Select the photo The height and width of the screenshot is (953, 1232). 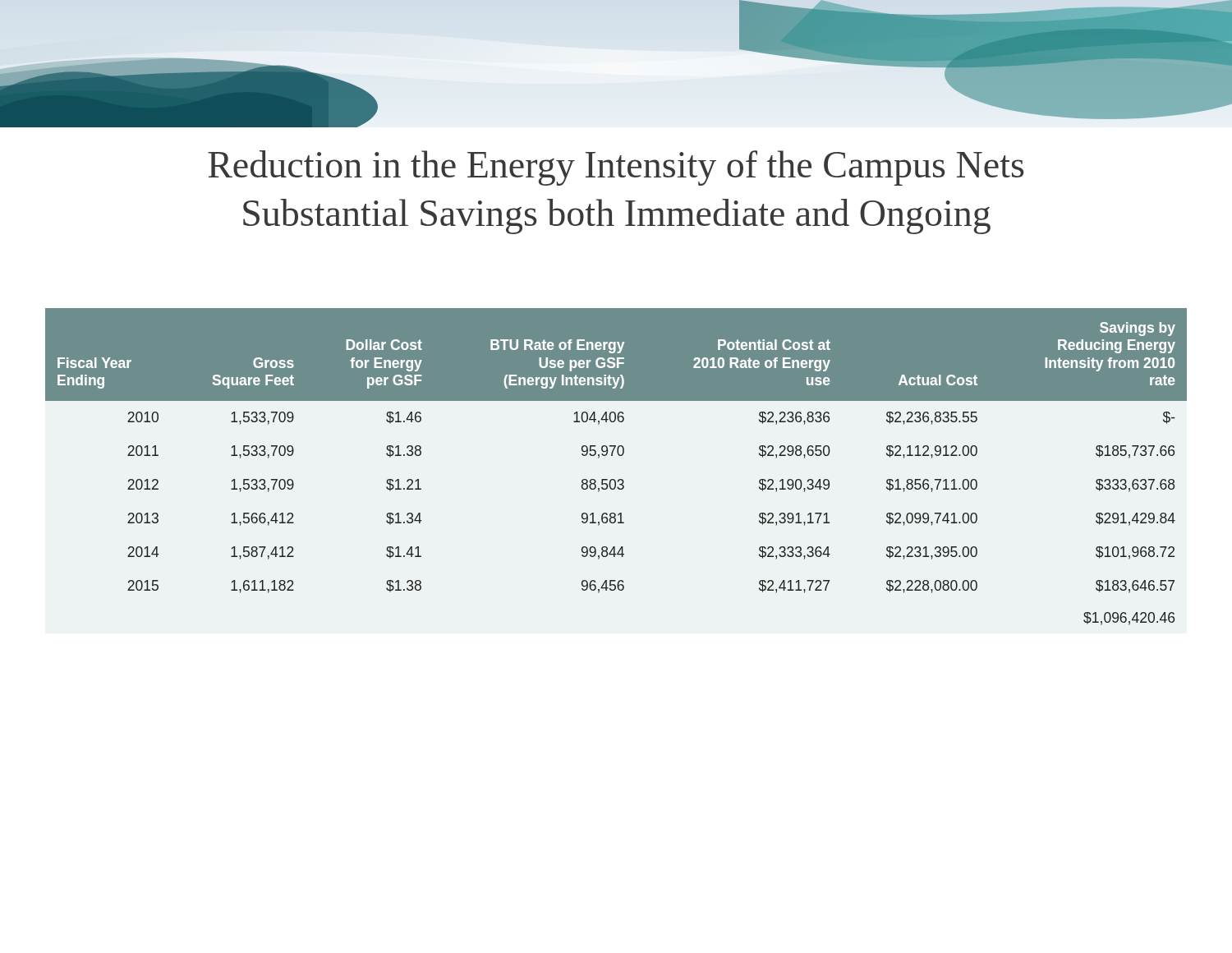pyautogui.click(x=616, y=64)
